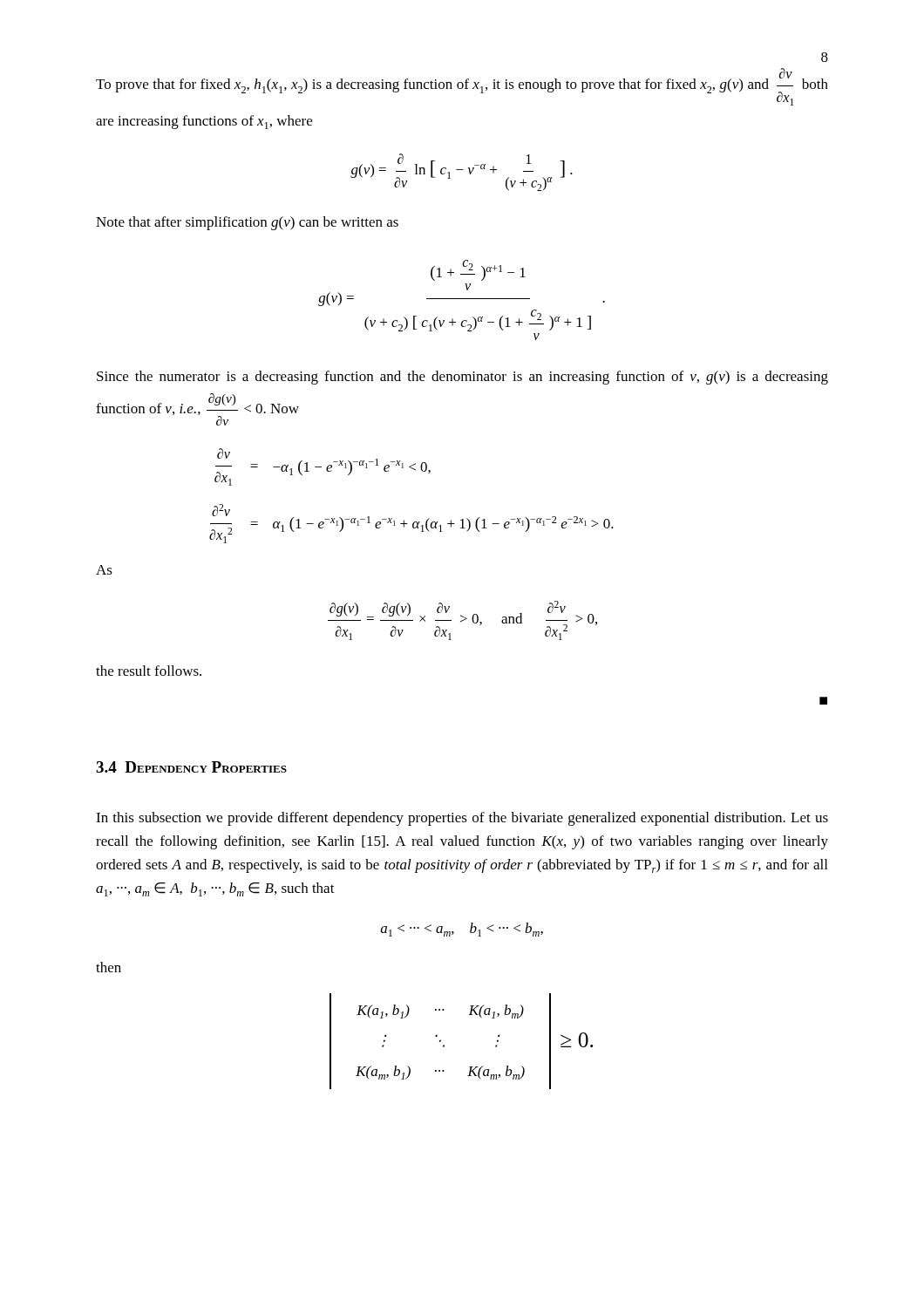Point to the text starting "∂g(v)∂x1 = ∂g(v)∂v × ∂v∂x1 > 0,"

tap(462, 620)
